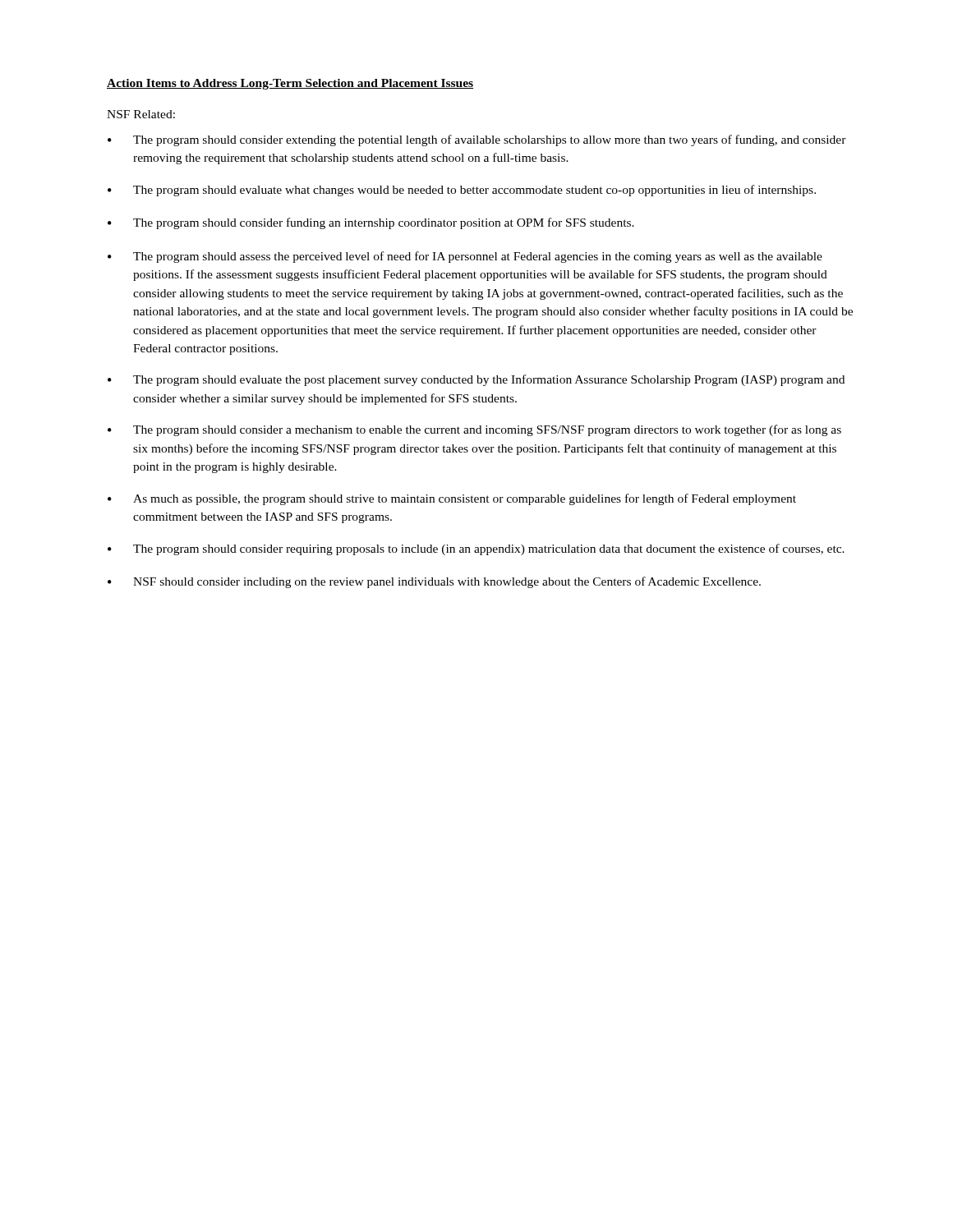Screen dimensions: 1232x953
Task: Navigate to the text starting "• The program should evaluate what"
Action: point(481,191)
